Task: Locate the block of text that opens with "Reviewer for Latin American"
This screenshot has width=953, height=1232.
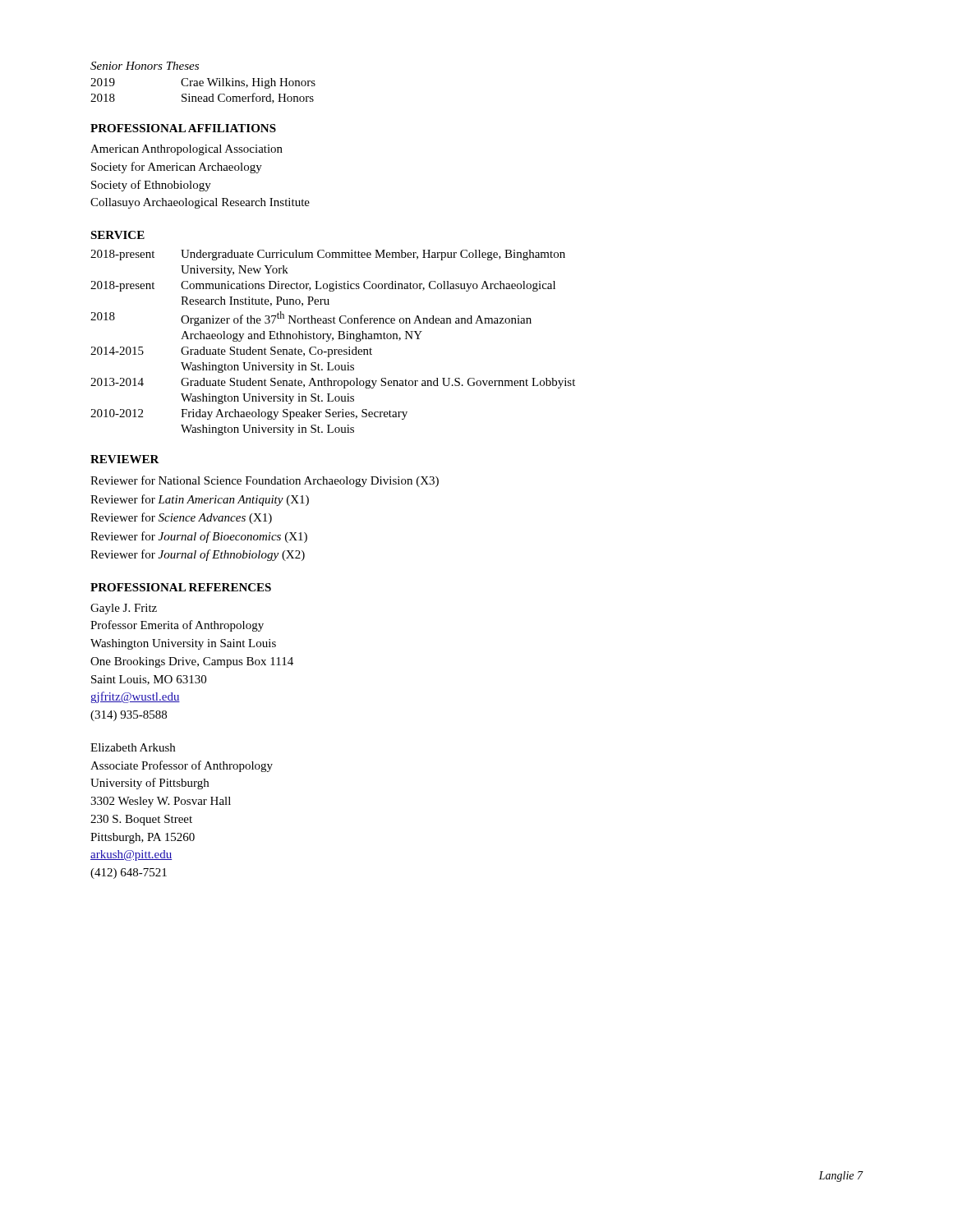Action: tap(200, 499)
